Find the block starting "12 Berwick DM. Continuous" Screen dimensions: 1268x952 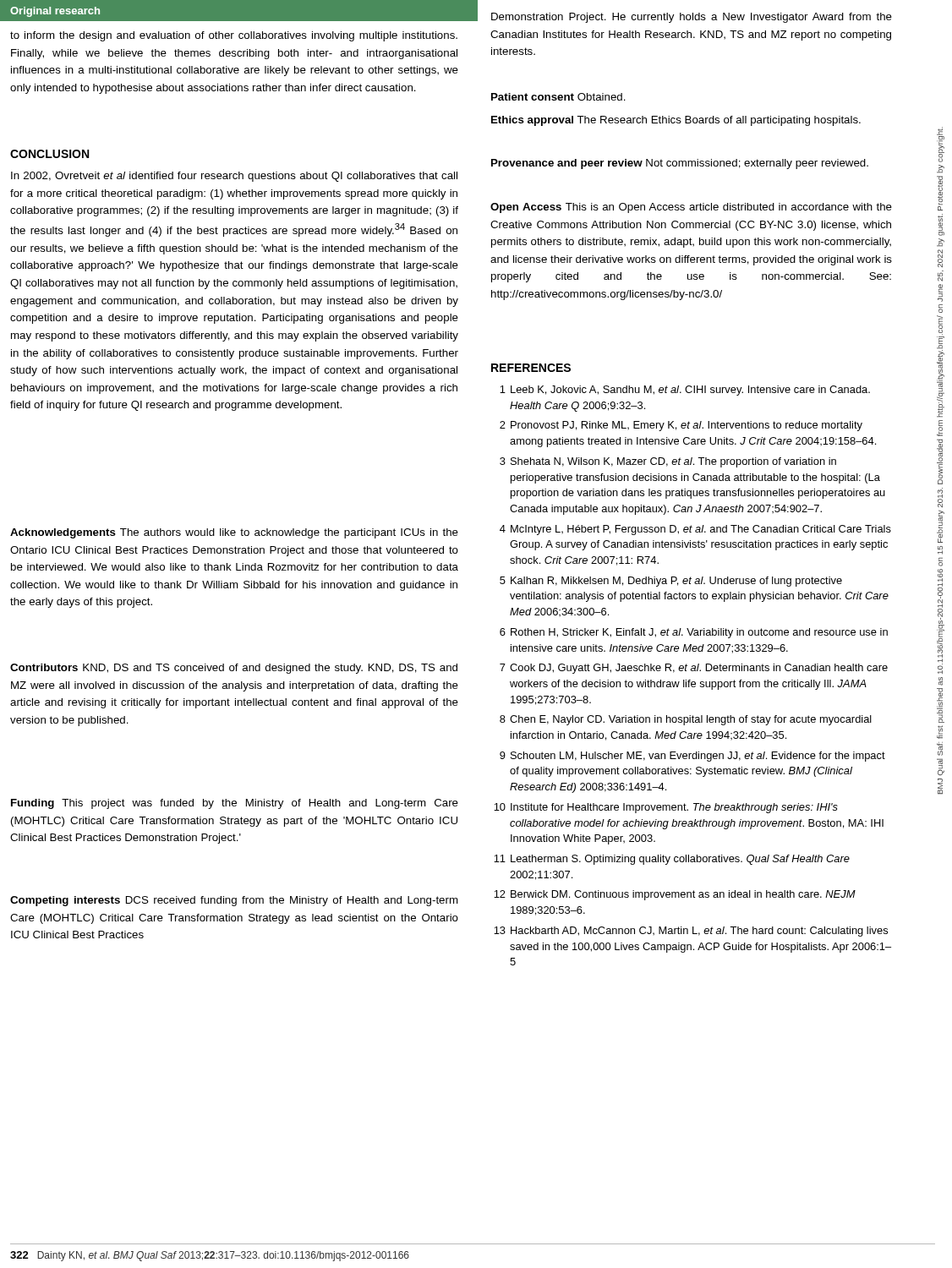point(691,903)
